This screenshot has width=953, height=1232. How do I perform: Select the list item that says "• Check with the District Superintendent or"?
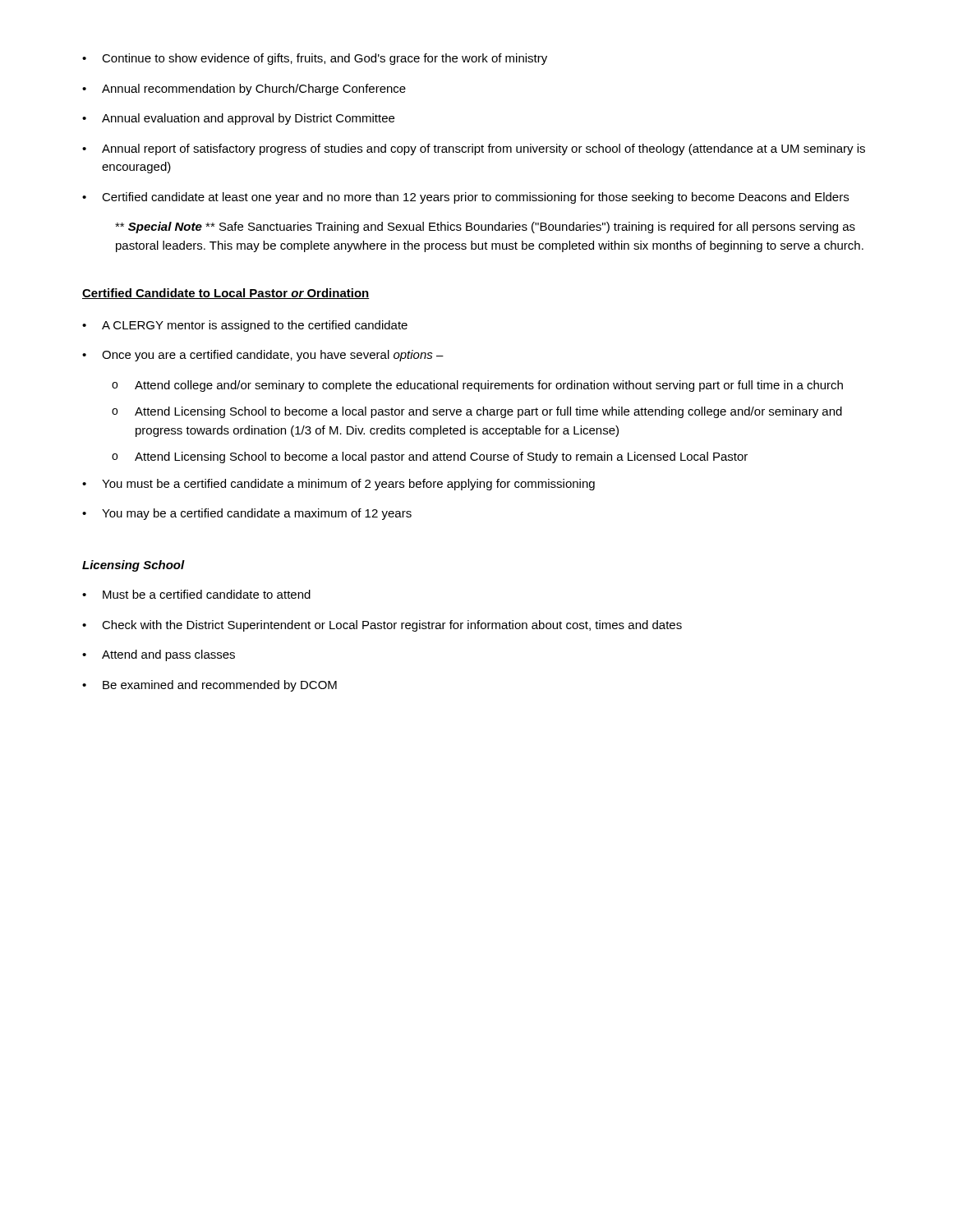(x=476, y=625)
